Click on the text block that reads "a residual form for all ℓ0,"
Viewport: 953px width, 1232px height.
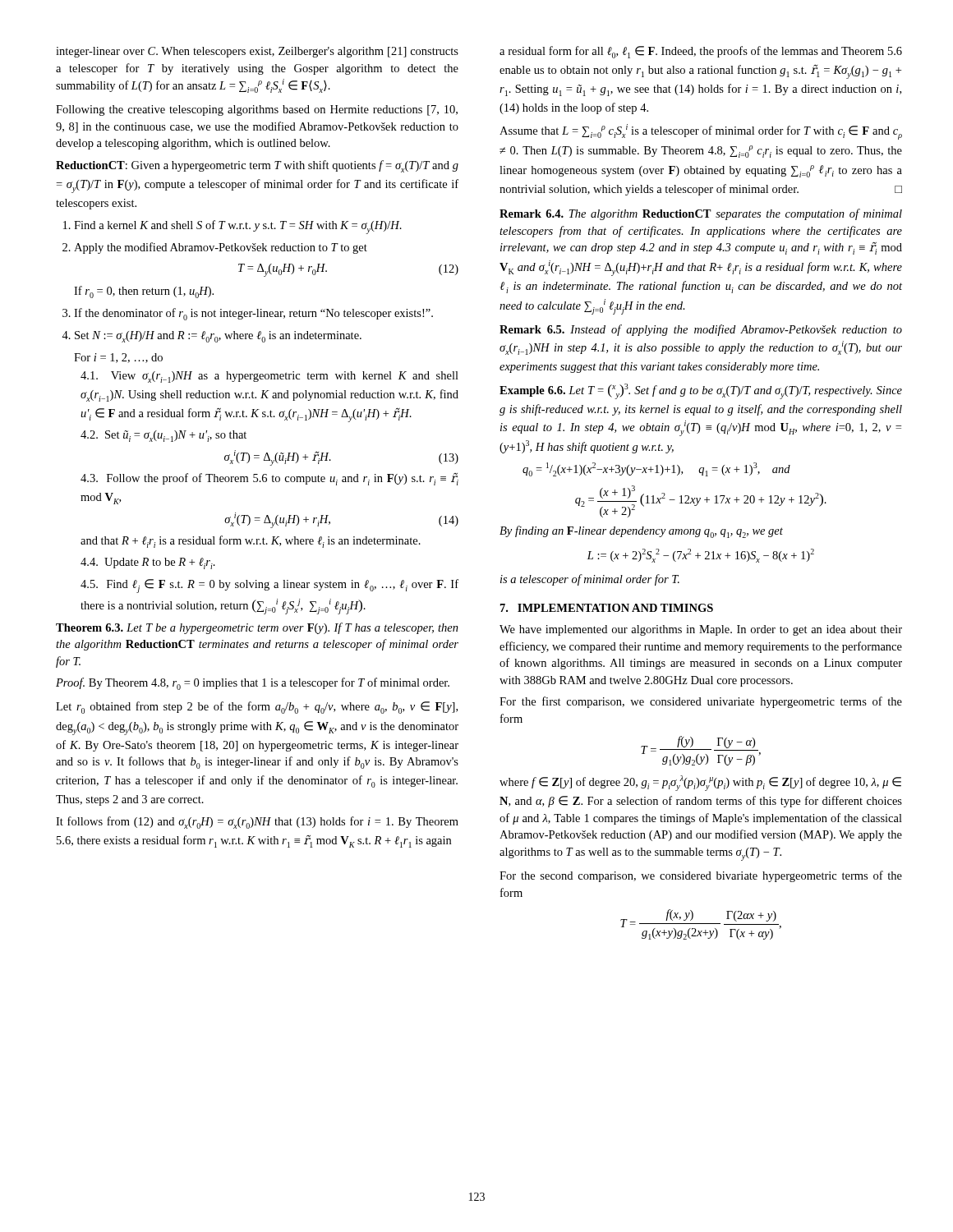(x=701, y=120)
